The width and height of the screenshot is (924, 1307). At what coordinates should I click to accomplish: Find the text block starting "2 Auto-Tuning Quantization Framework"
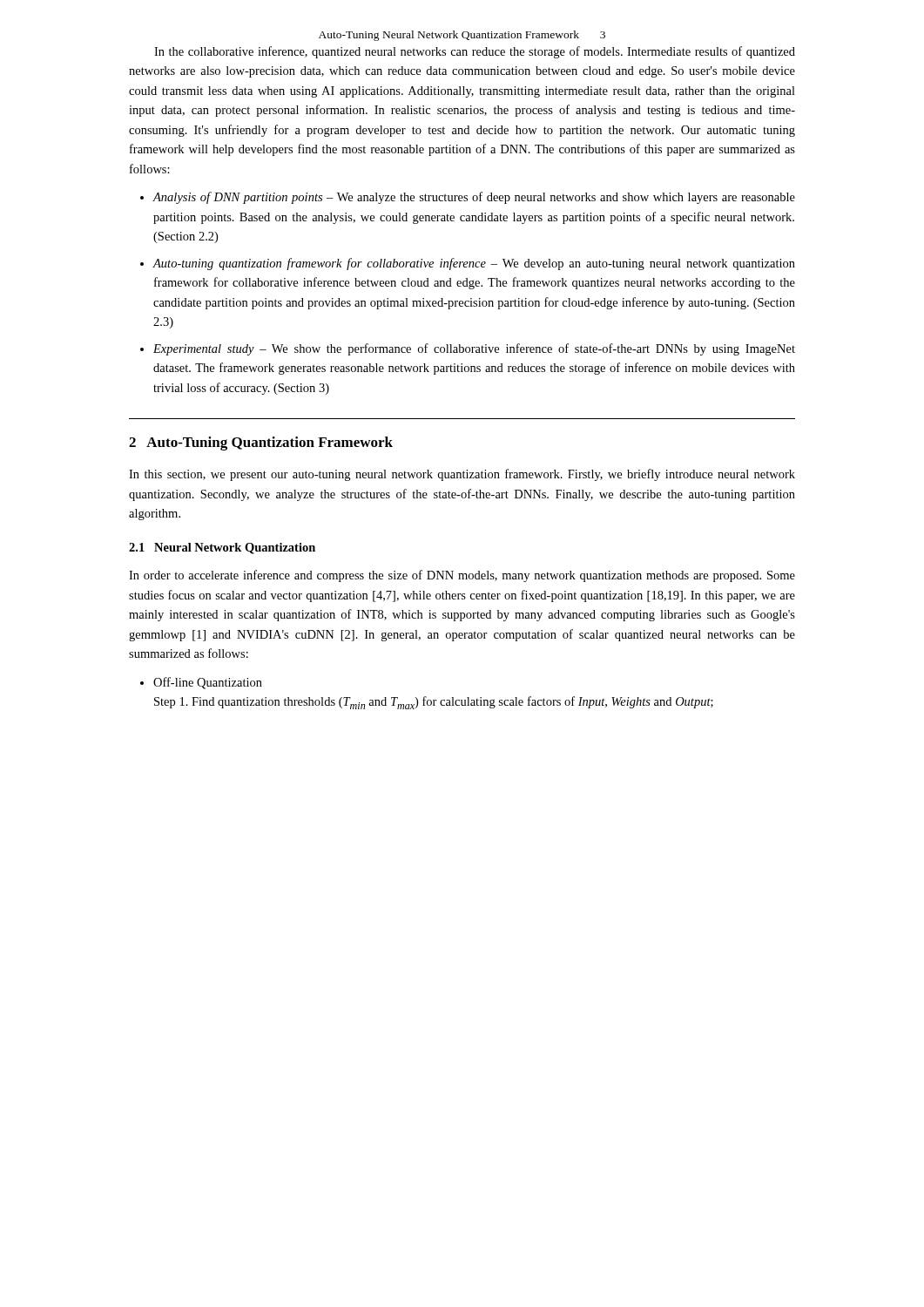click(x=261, y=444)
